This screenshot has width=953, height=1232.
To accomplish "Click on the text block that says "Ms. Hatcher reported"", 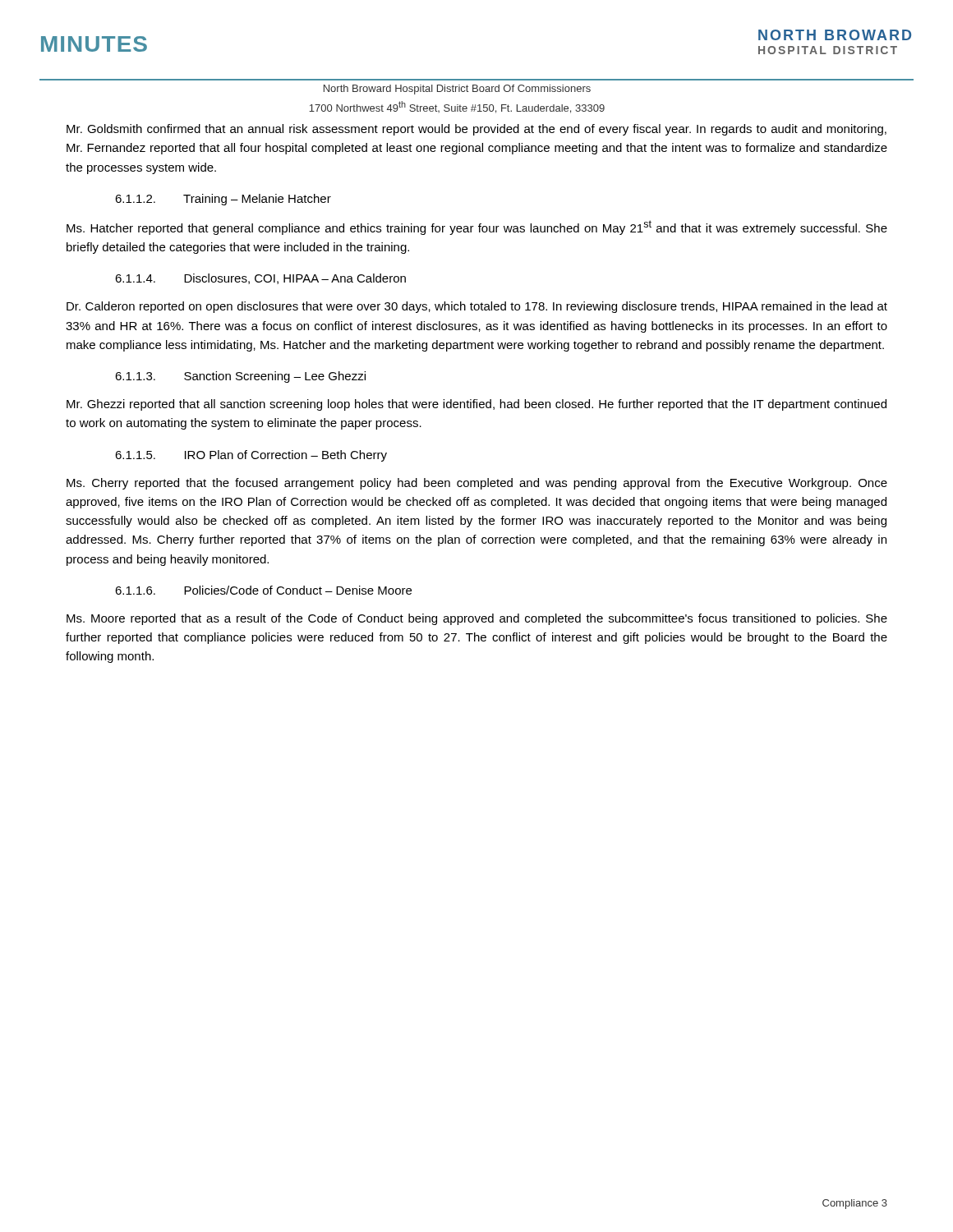I will (476, 236).
